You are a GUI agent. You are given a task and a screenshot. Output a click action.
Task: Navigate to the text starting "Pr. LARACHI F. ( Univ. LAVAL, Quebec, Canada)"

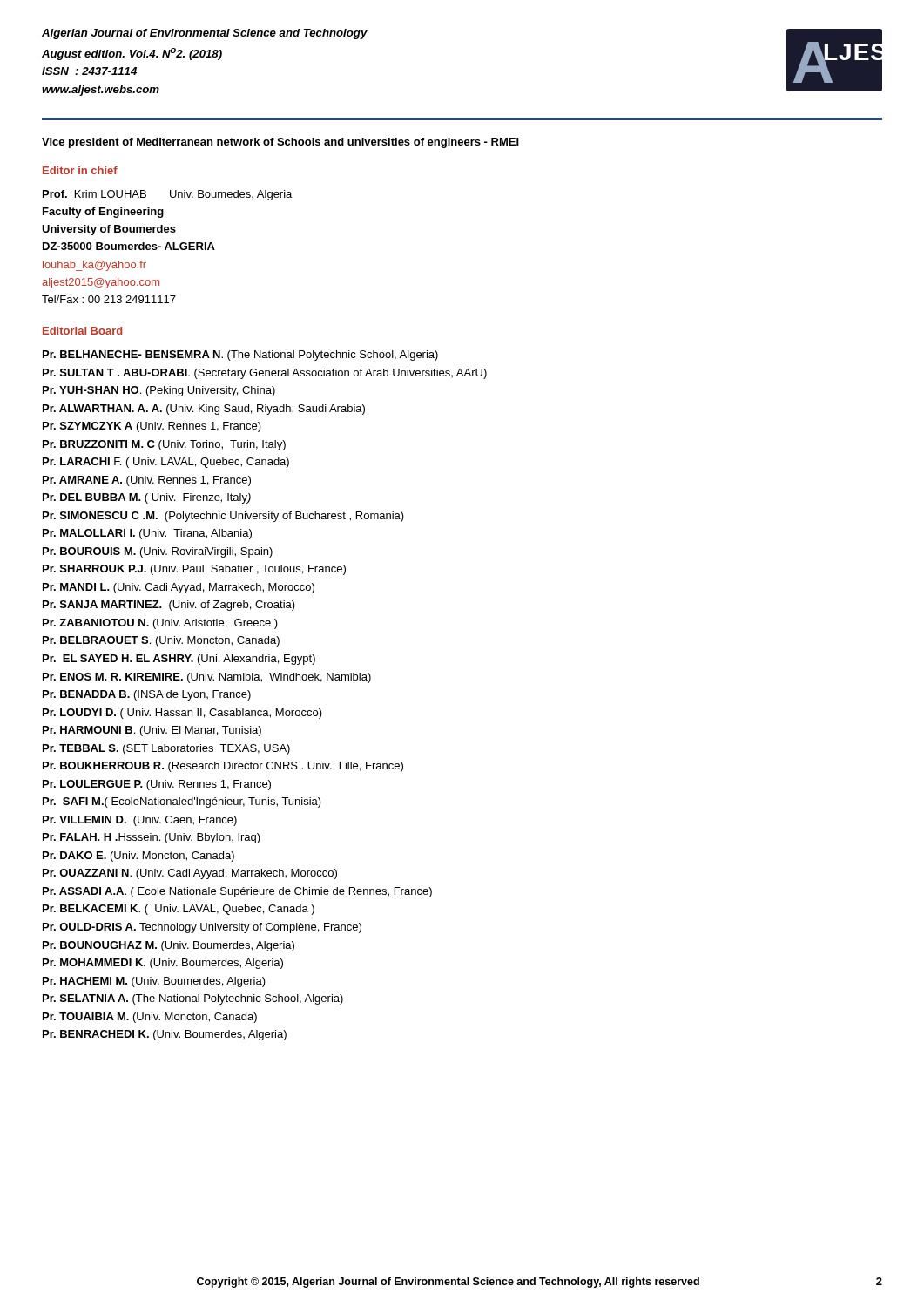tap(166, 463)
